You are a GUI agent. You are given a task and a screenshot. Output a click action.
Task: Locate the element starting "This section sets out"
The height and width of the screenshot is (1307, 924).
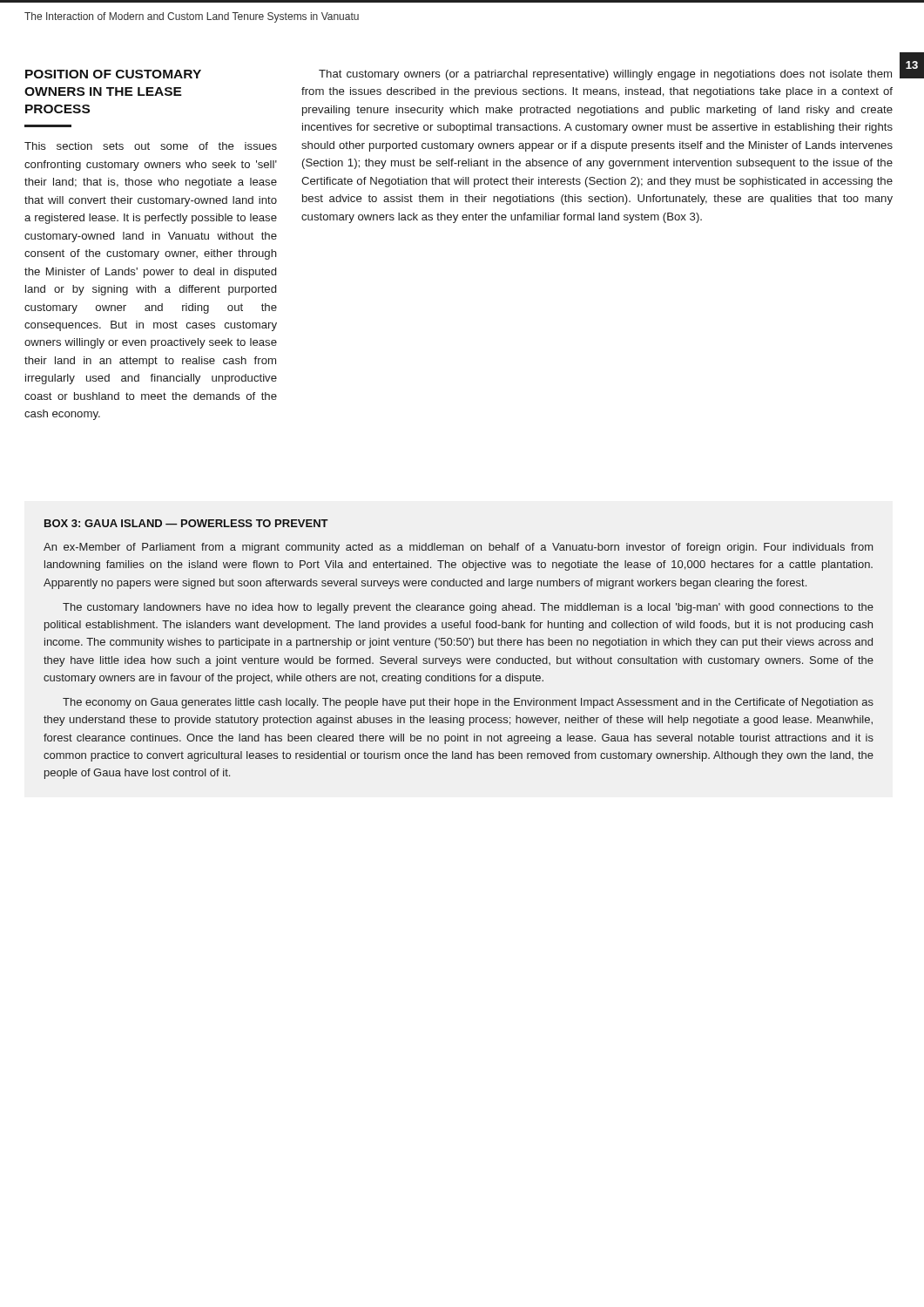(x=151, y=280)
